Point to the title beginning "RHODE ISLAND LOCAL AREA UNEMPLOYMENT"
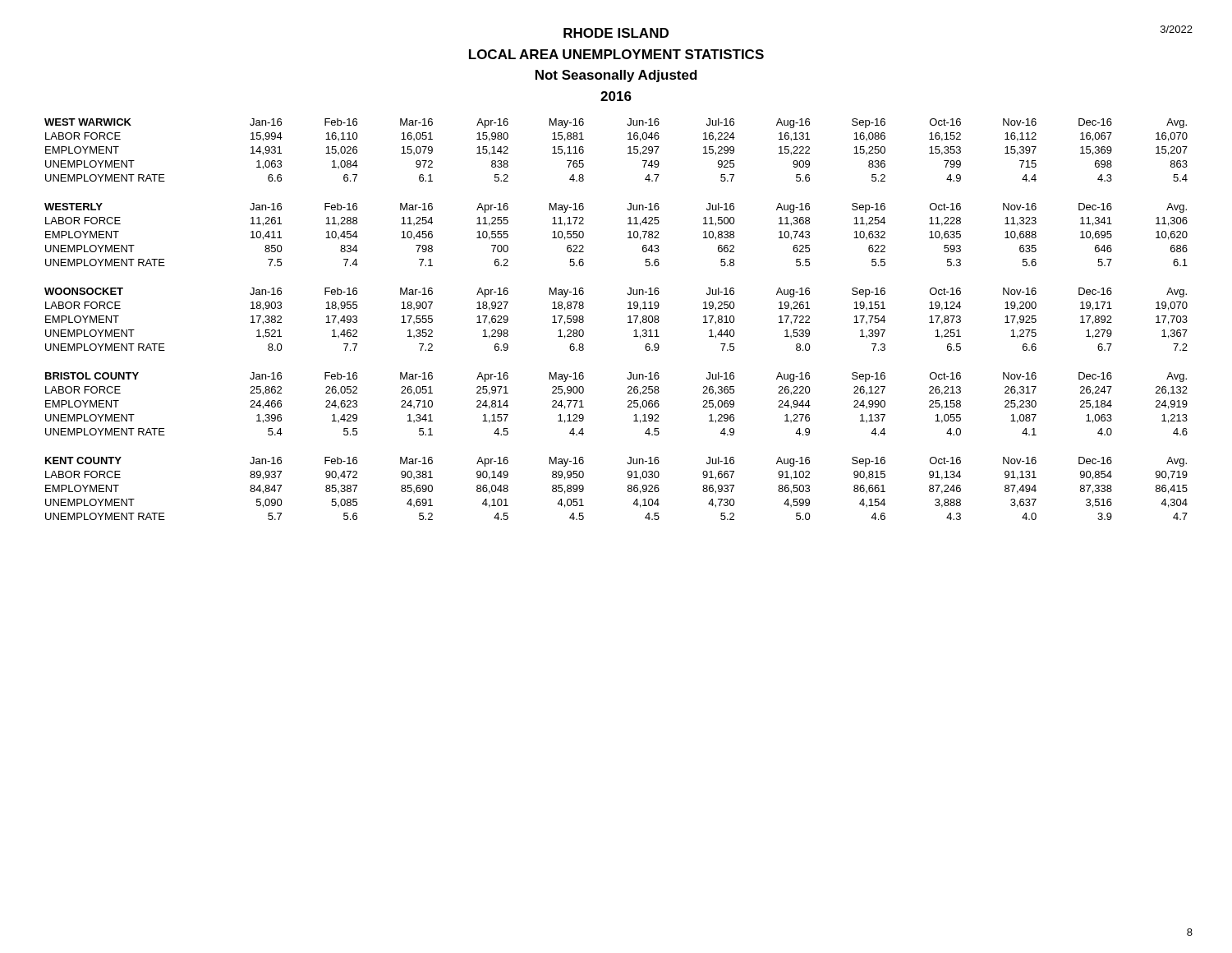 [x=616, y=65]
